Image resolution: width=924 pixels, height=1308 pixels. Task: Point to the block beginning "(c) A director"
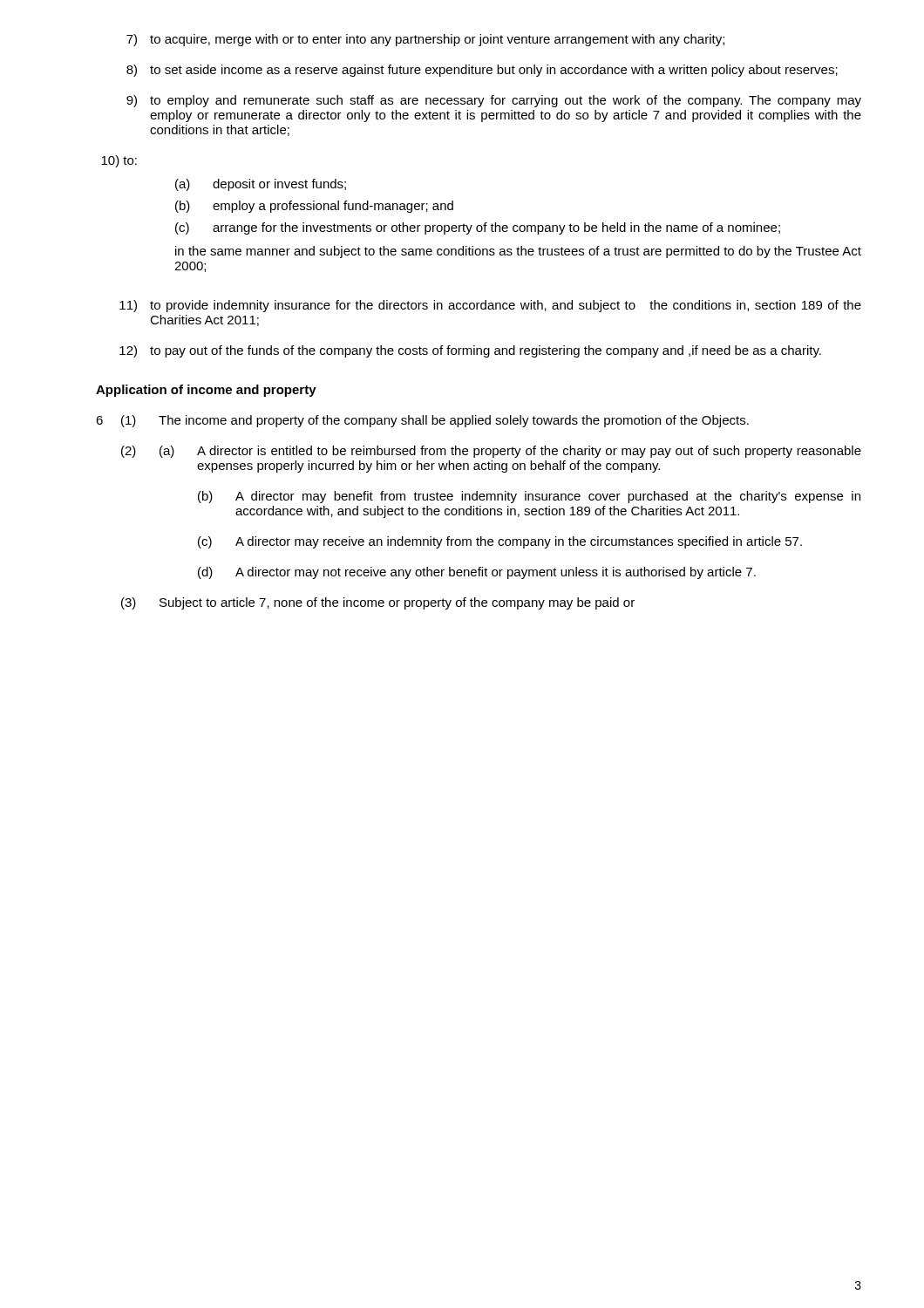pos(529,541)
